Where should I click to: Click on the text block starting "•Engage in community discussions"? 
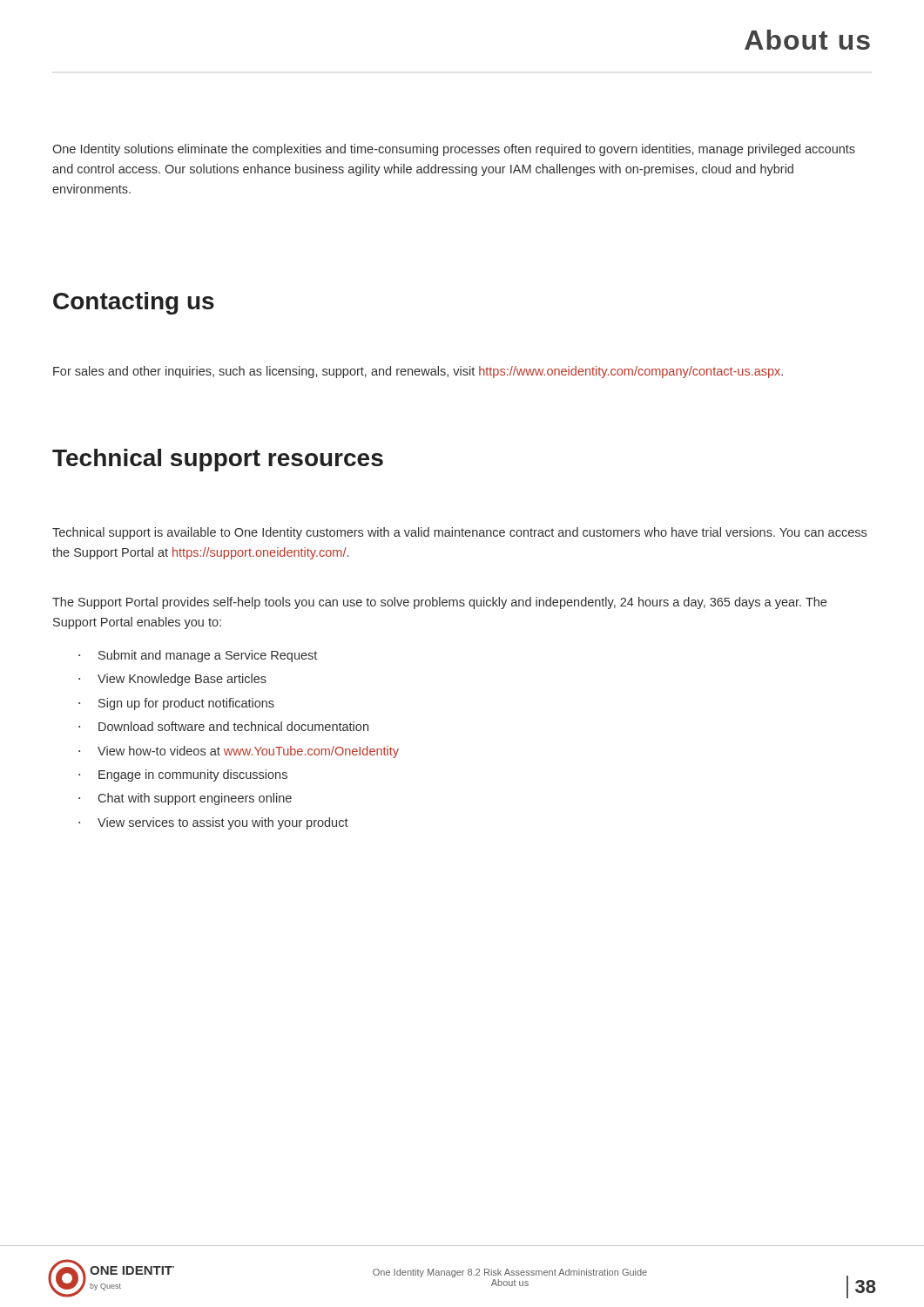tap(183, 775)
